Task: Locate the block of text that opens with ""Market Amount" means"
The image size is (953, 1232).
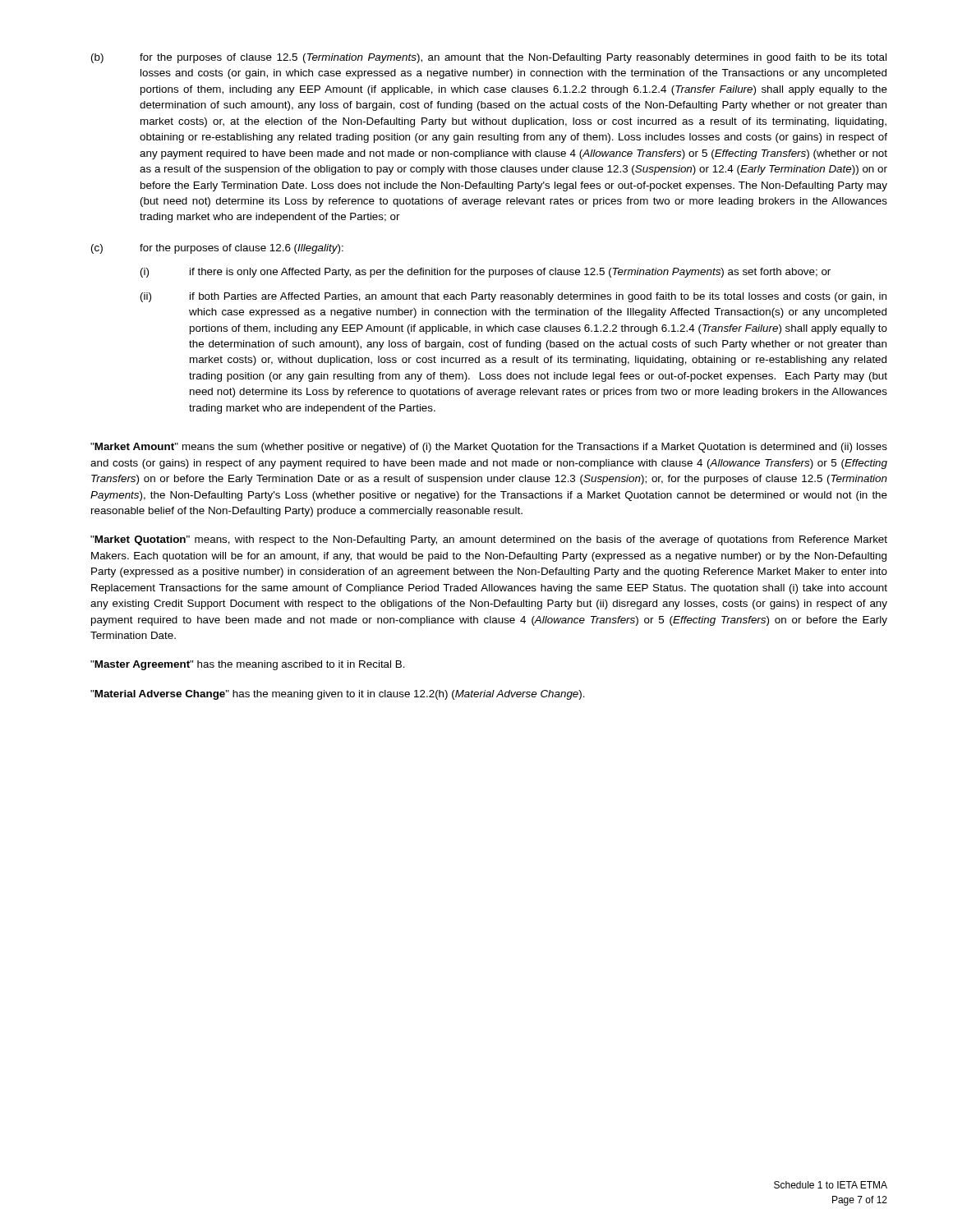Action: pos(489,479)
